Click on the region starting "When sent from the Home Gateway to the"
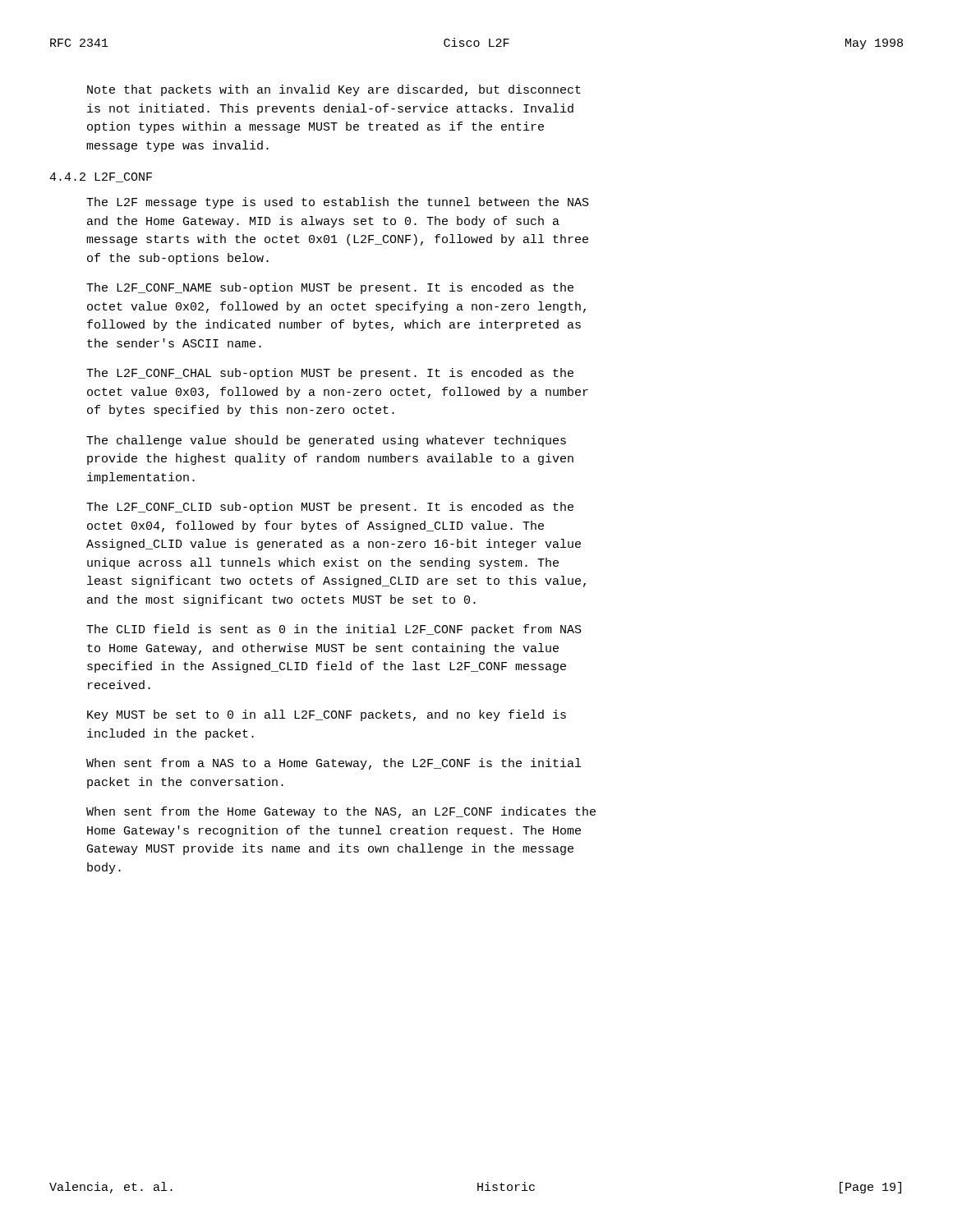 click(341, 840)
